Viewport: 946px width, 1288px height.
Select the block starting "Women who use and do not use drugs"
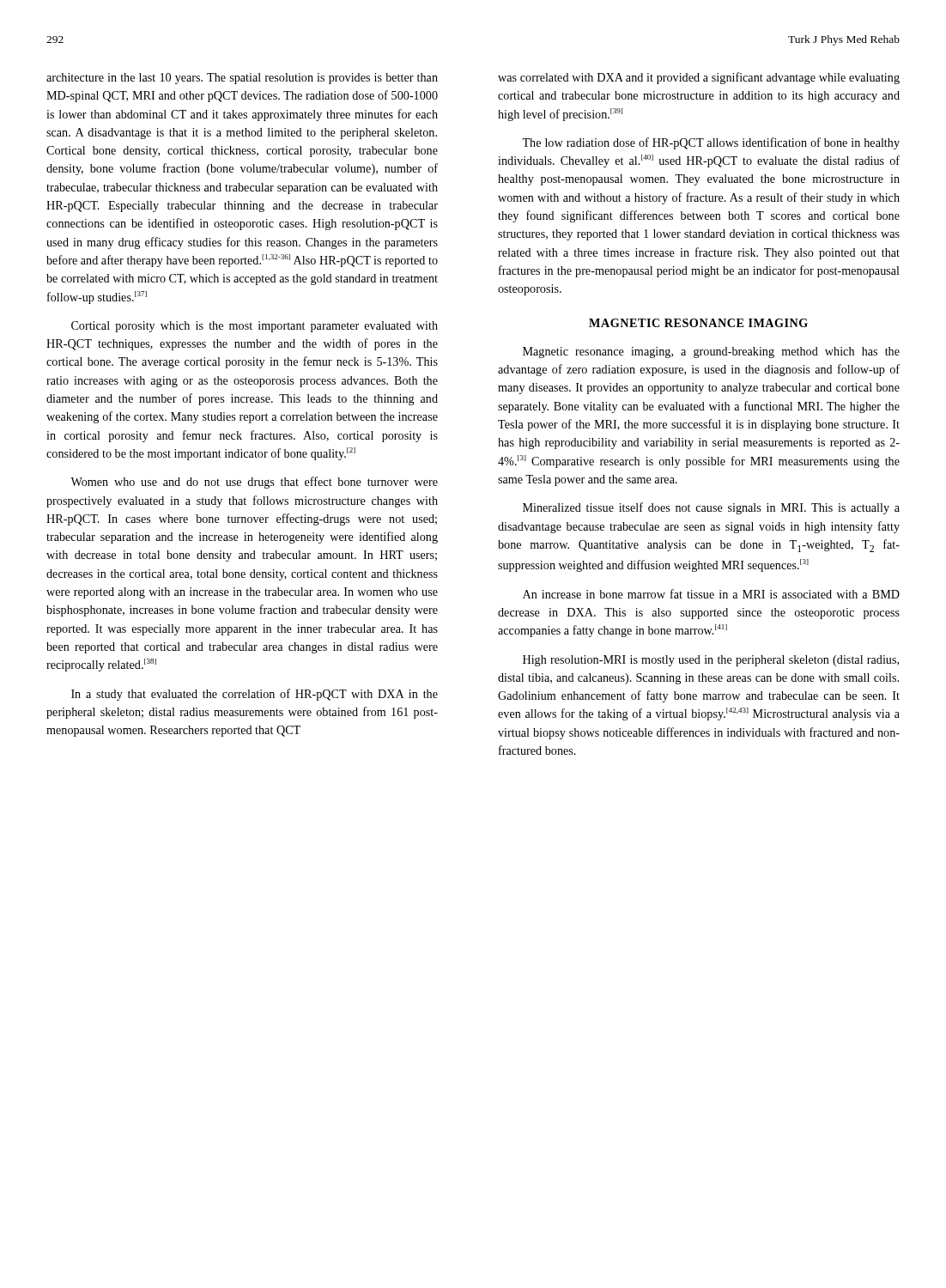coord(242,574)
